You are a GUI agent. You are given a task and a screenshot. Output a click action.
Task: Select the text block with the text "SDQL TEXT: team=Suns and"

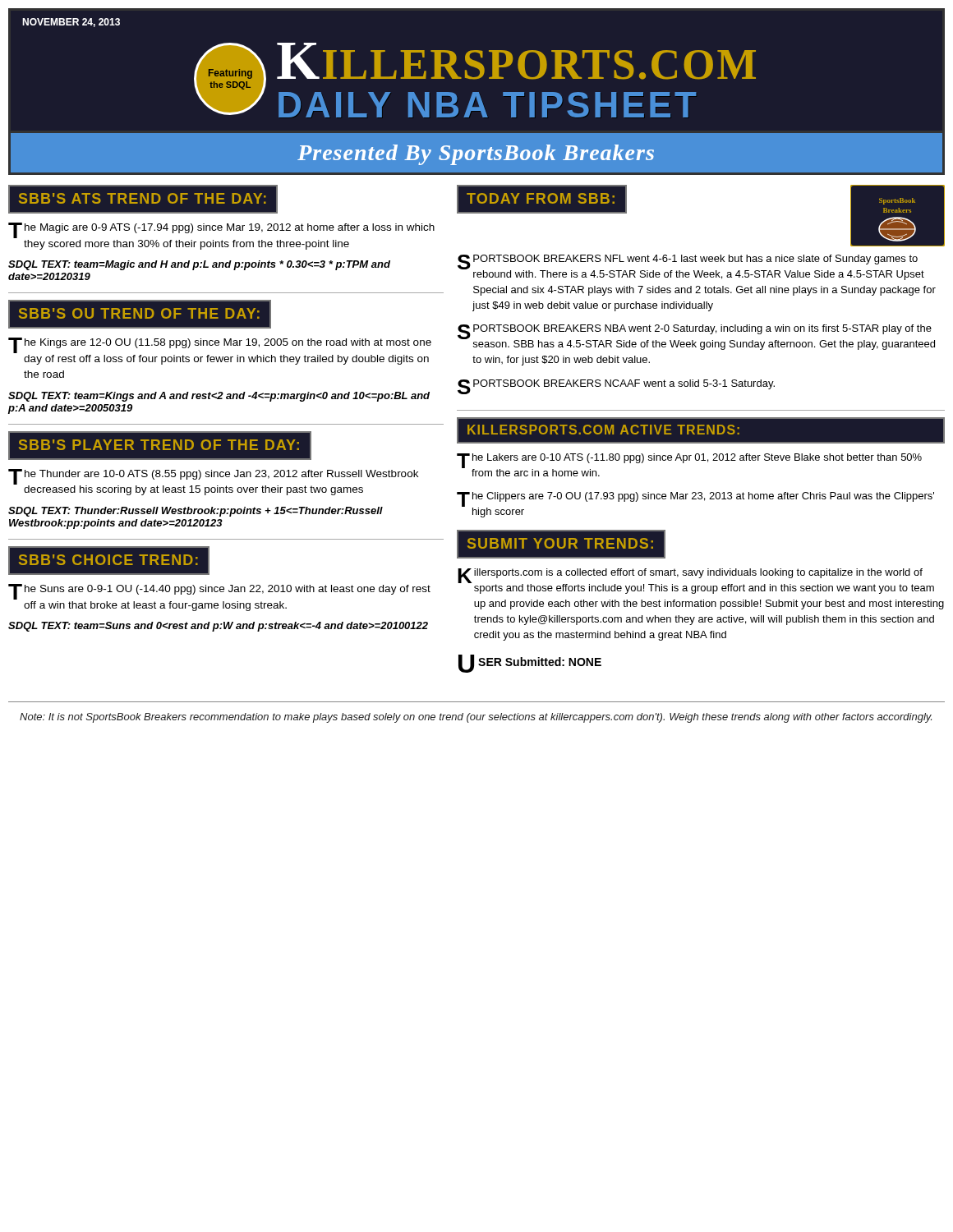tap(218, 625)
